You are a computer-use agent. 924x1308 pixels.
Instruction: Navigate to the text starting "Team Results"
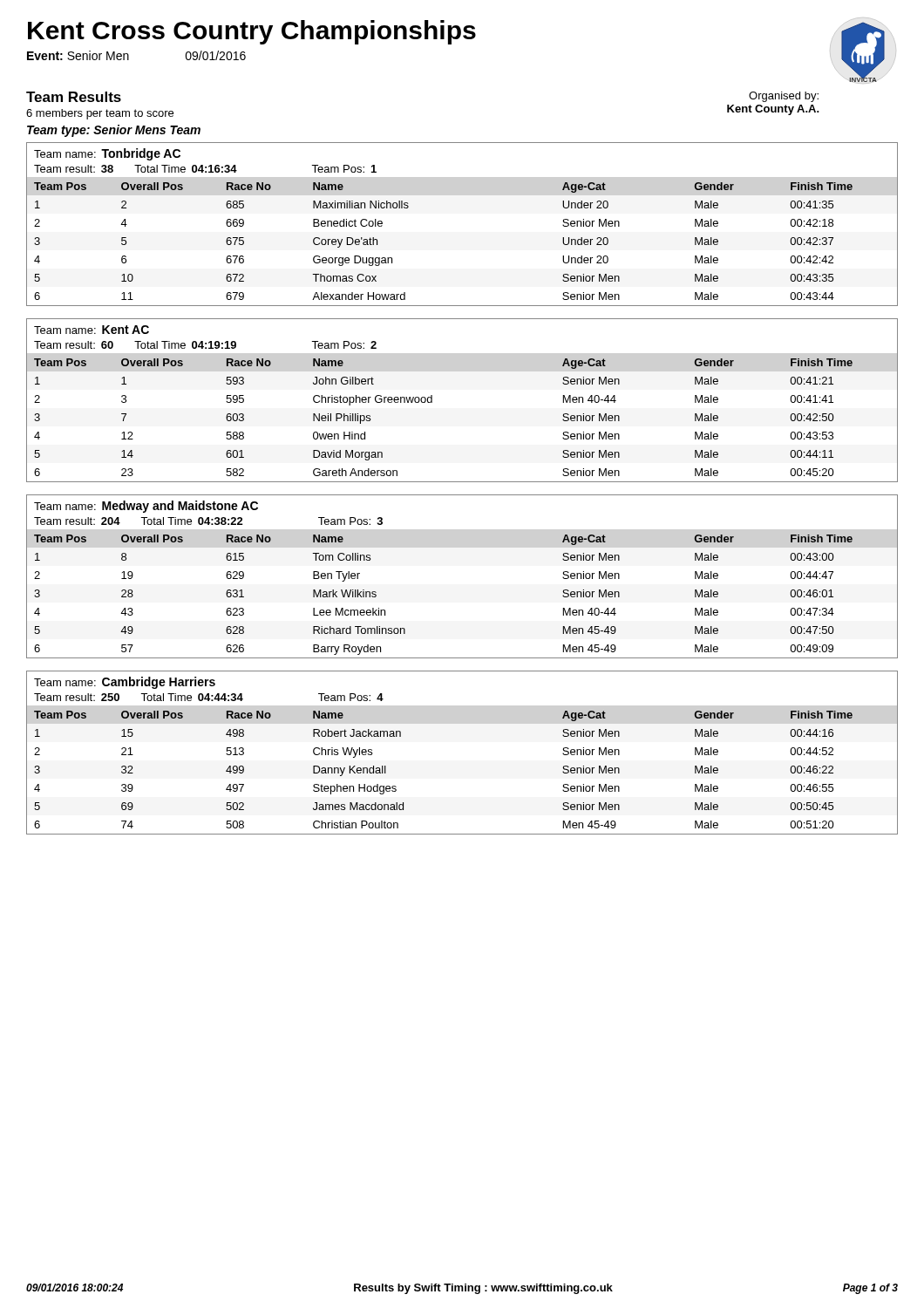point(74,97)
